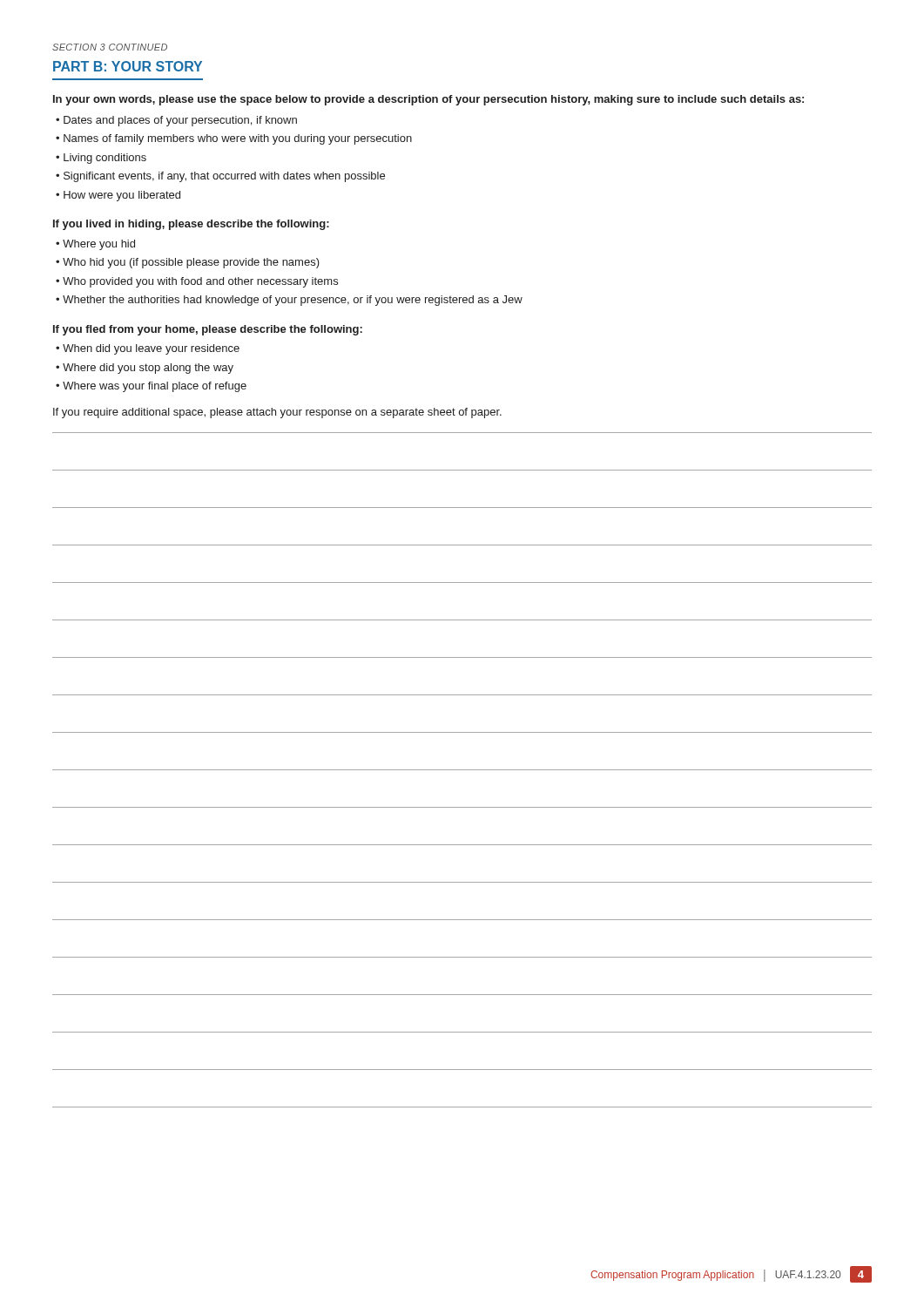Point to the text starting "• Names of family members who were"
This screenshot has height=1307, width=924.
[x=234, y=138]
